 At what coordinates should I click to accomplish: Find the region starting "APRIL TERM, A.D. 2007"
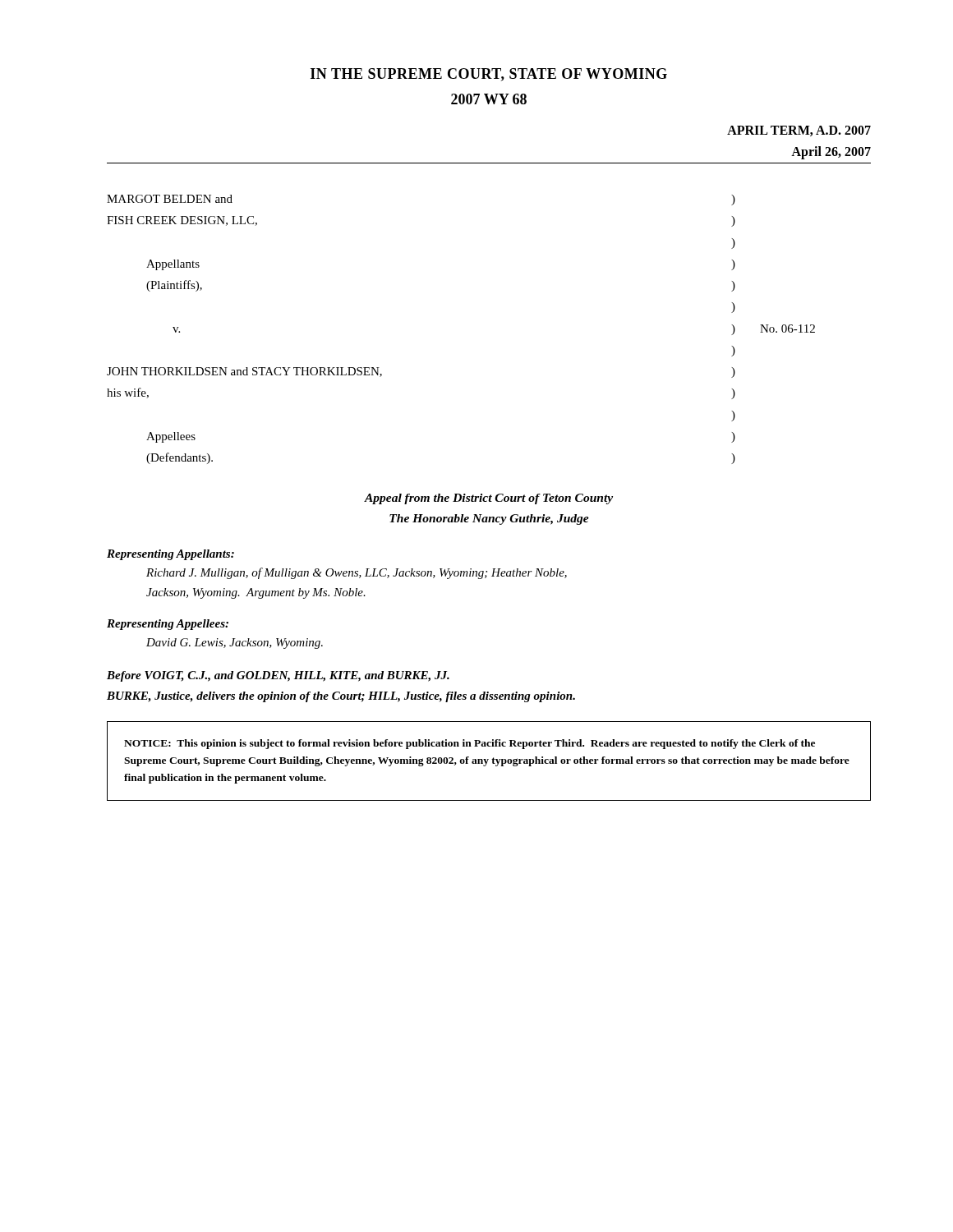tap(799, 130)
